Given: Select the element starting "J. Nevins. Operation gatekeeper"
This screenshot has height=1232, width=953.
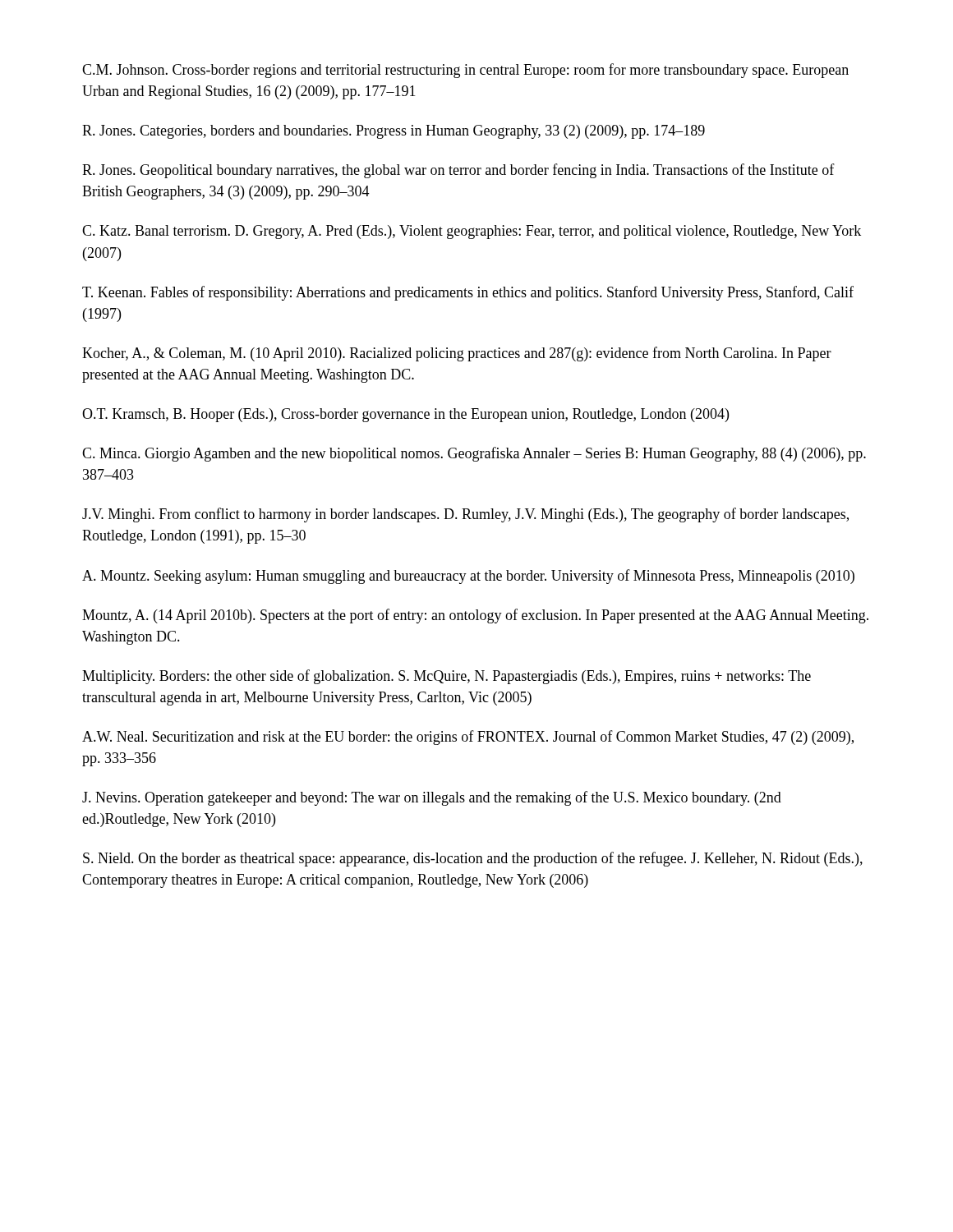Looking at the screenshot, I should pos(432,808).
